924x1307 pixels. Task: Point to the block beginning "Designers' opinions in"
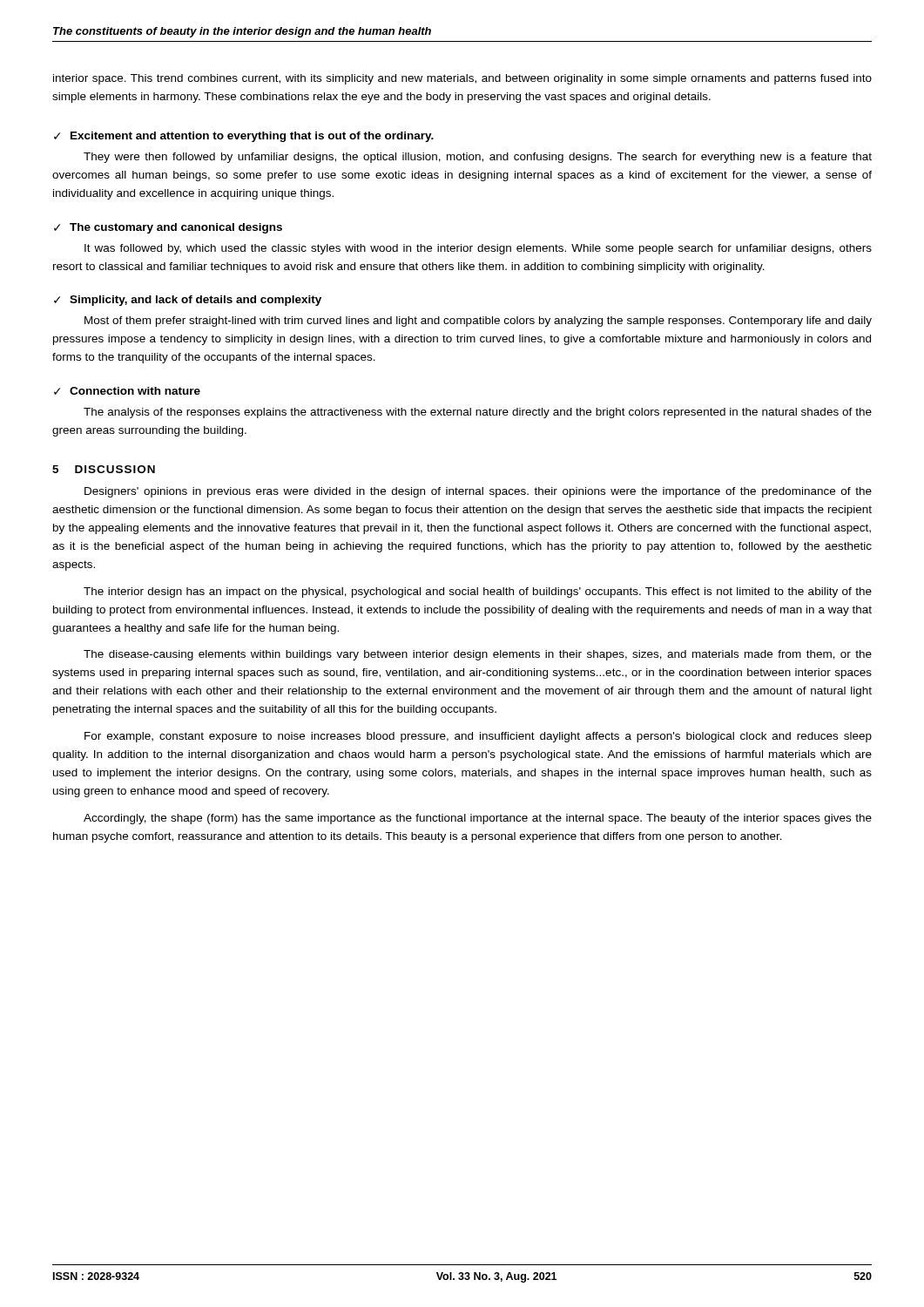(462, 528)
